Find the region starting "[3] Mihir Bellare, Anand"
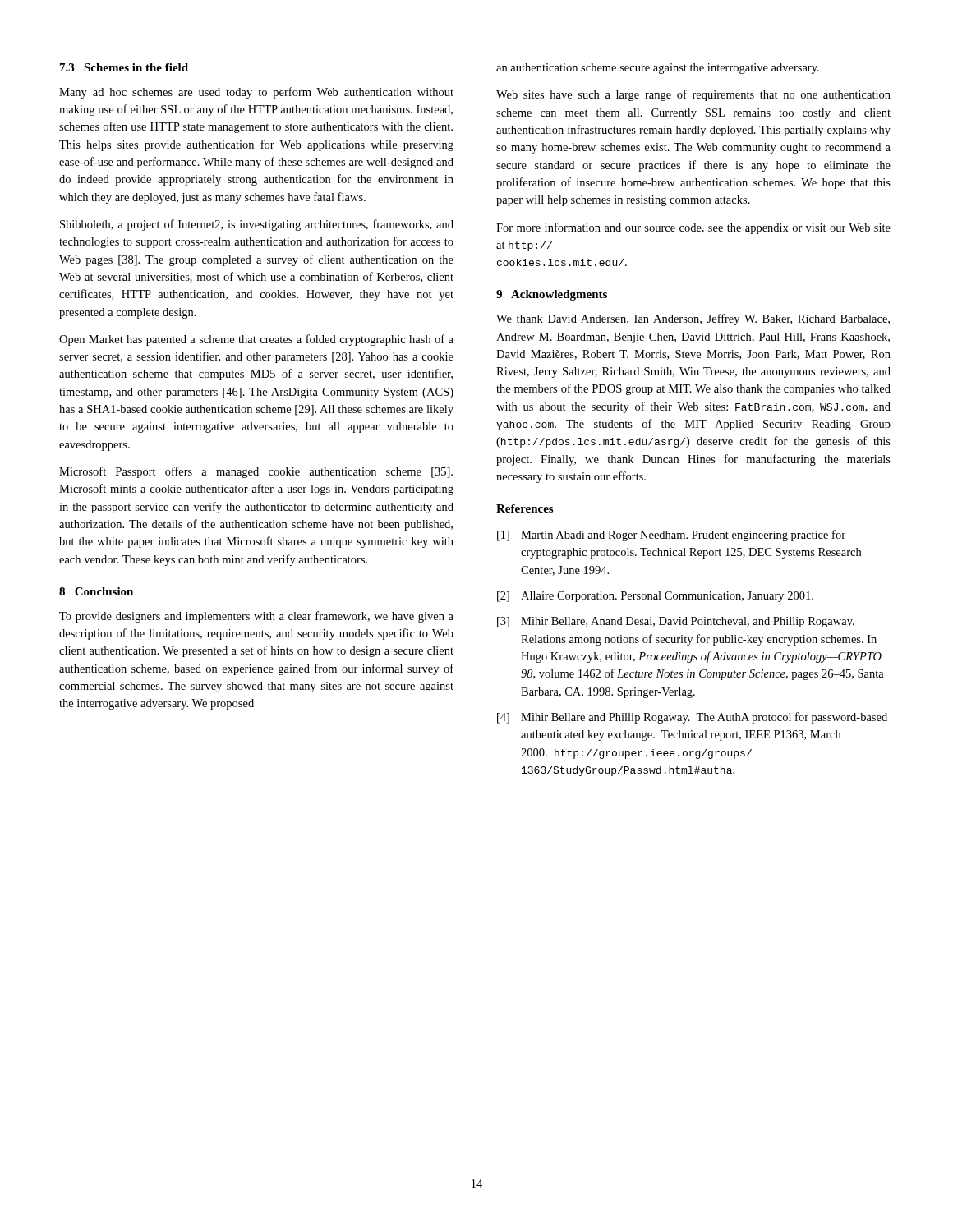Viewport: 953px width, 1232px height. click(693, 657)
